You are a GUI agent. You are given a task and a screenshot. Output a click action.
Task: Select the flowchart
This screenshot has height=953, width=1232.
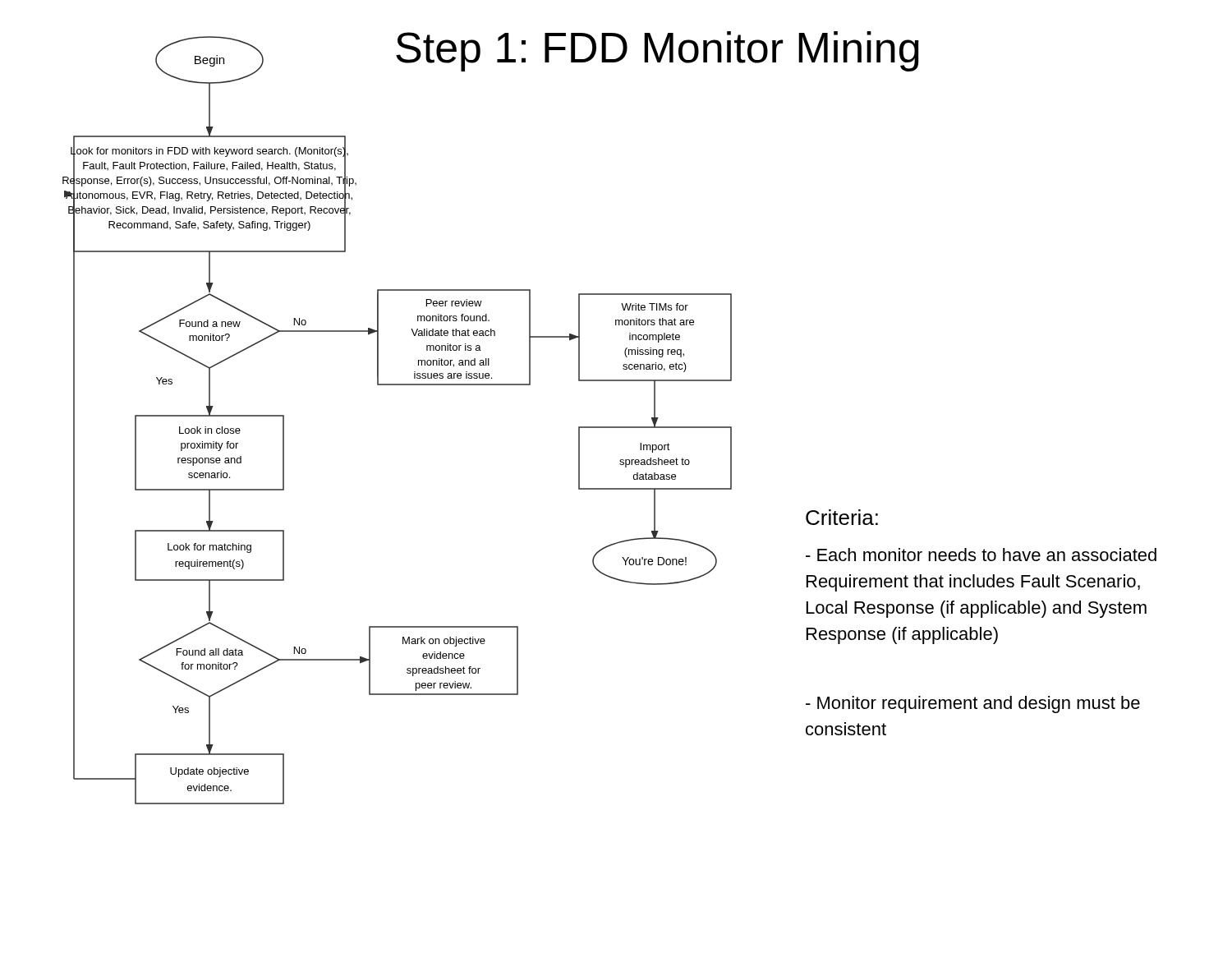pyautogui.click(x=419, y=446)
